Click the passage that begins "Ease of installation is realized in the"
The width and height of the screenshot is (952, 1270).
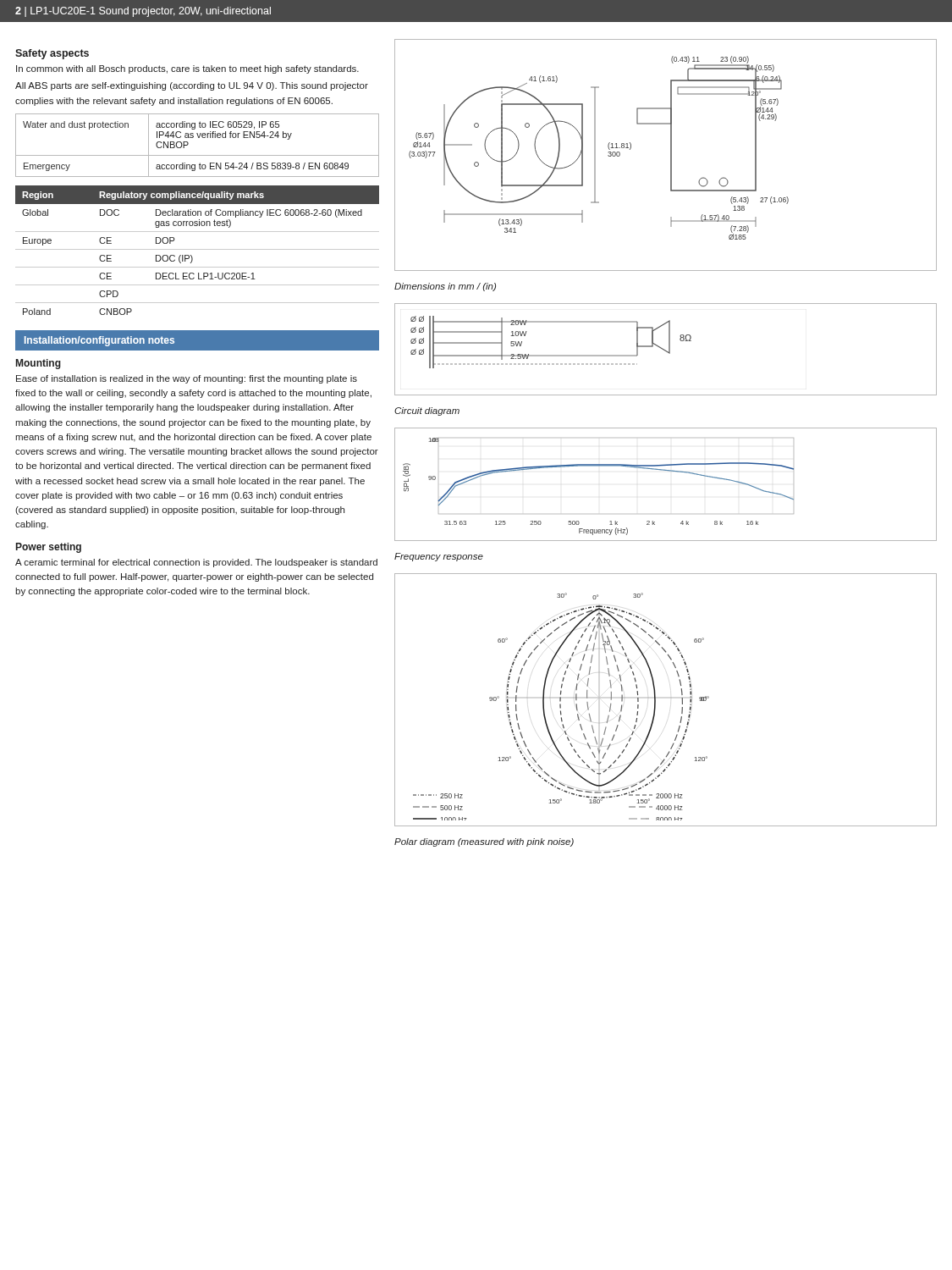point(197,451)
